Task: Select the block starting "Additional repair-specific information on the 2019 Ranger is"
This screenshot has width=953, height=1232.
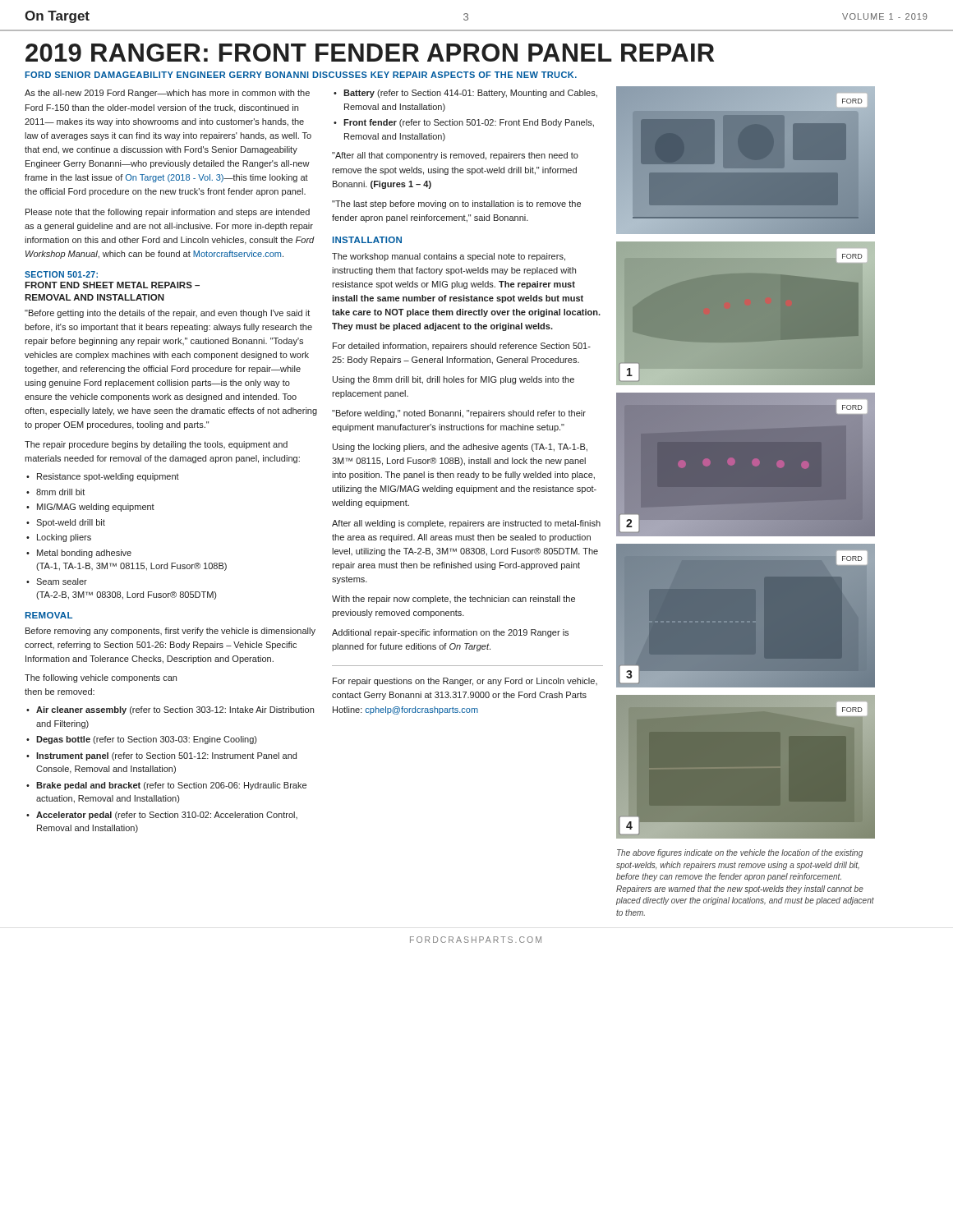Action: [450, 639]
